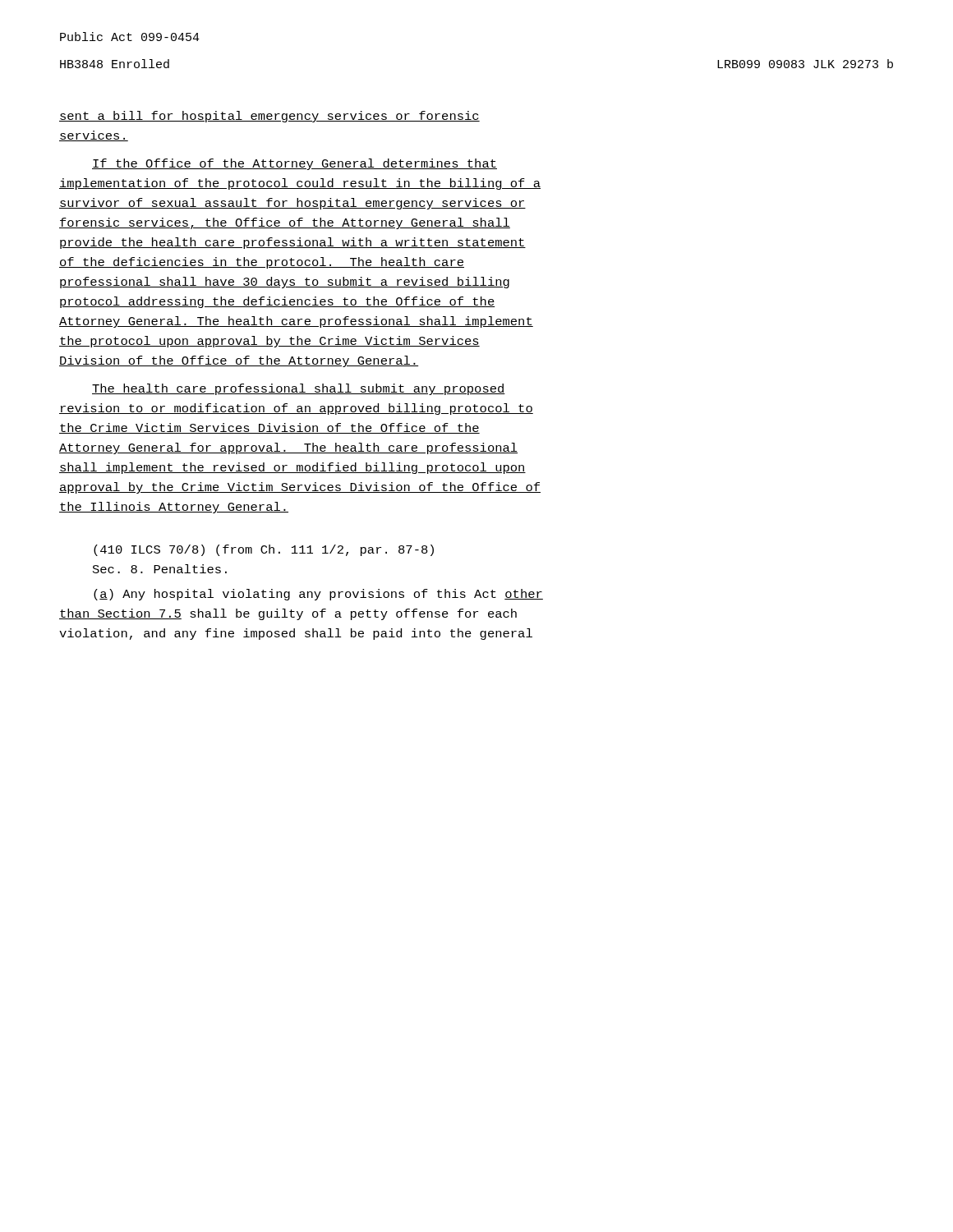Select the block starting "The health care professional"
953x1232 pixels.
[300, 449]
